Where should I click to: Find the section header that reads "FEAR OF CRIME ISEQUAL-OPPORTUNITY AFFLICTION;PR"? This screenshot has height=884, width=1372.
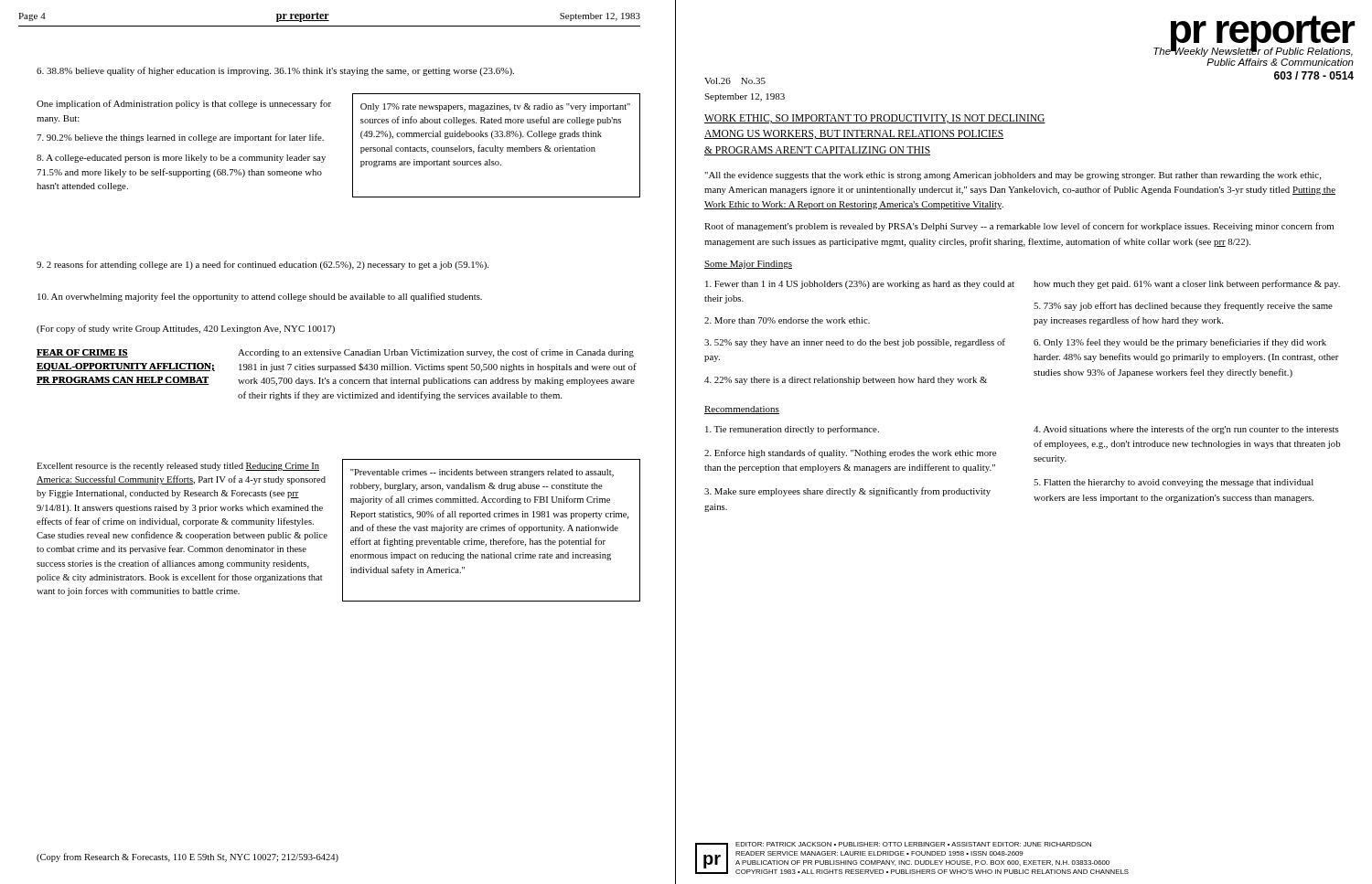click(x=126, y=366)
